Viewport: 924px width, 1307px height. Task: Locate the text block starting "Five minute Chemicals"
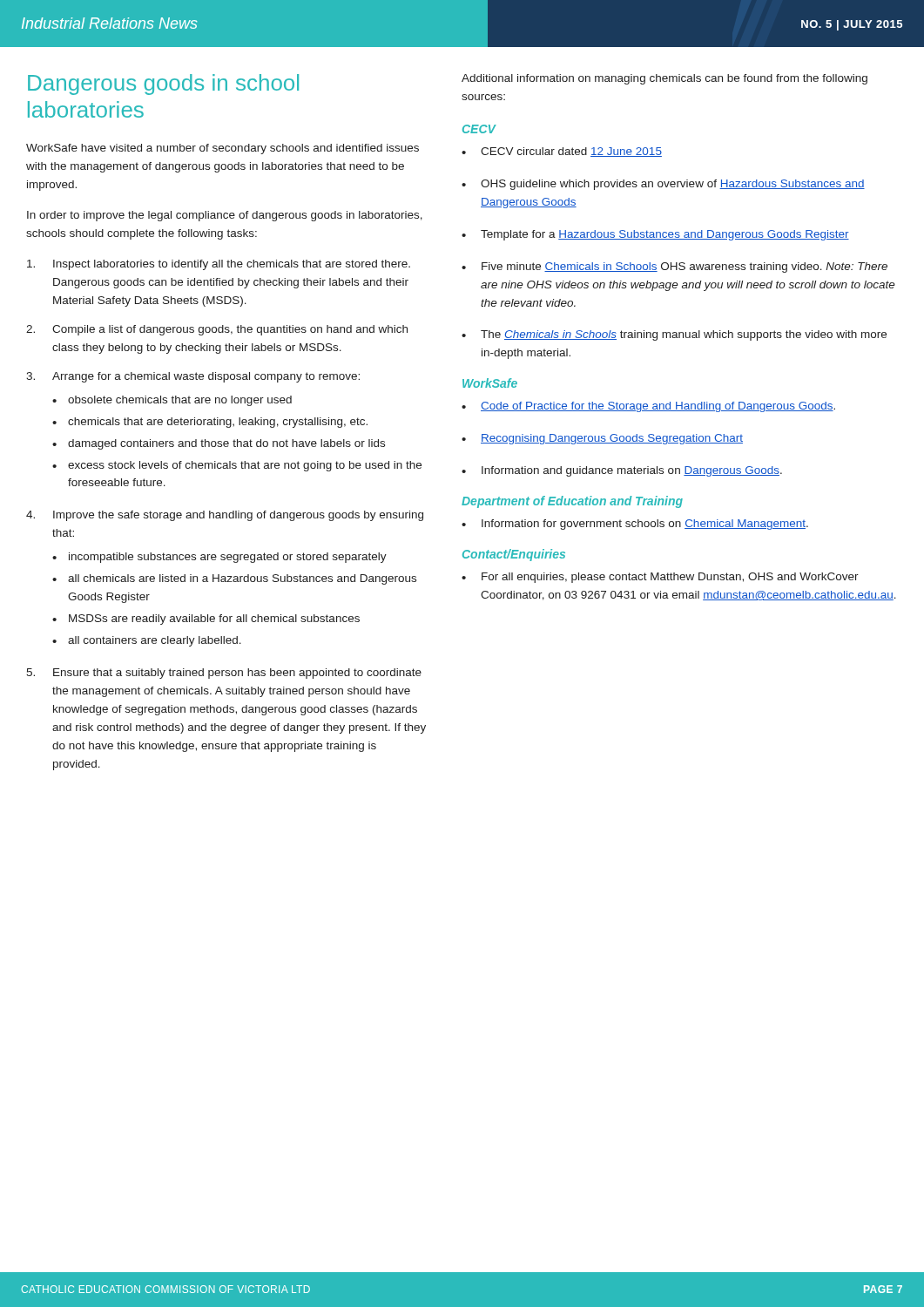point(679,285)
